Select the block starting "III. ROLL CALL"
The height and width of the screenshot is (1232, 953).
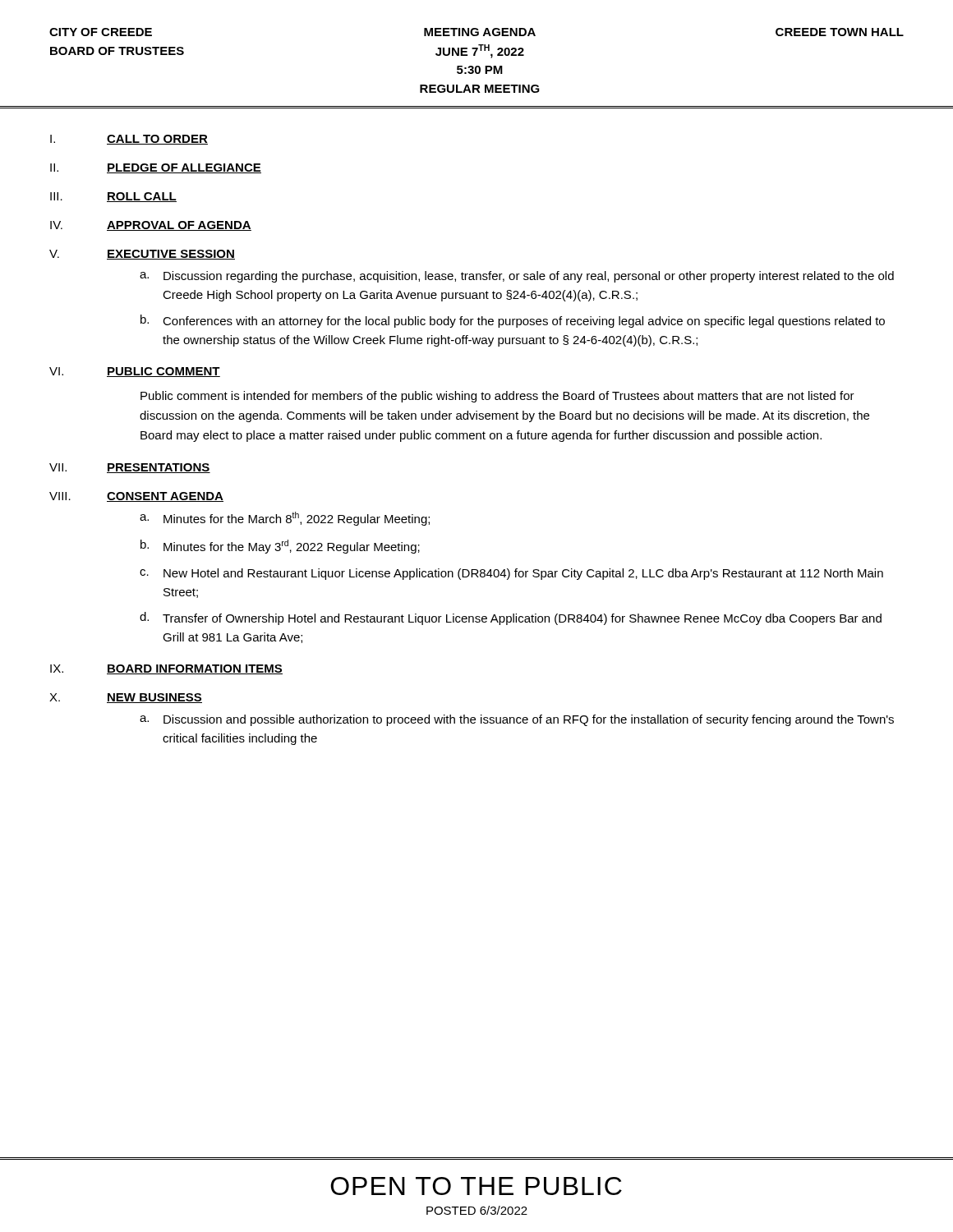point(113,196)
